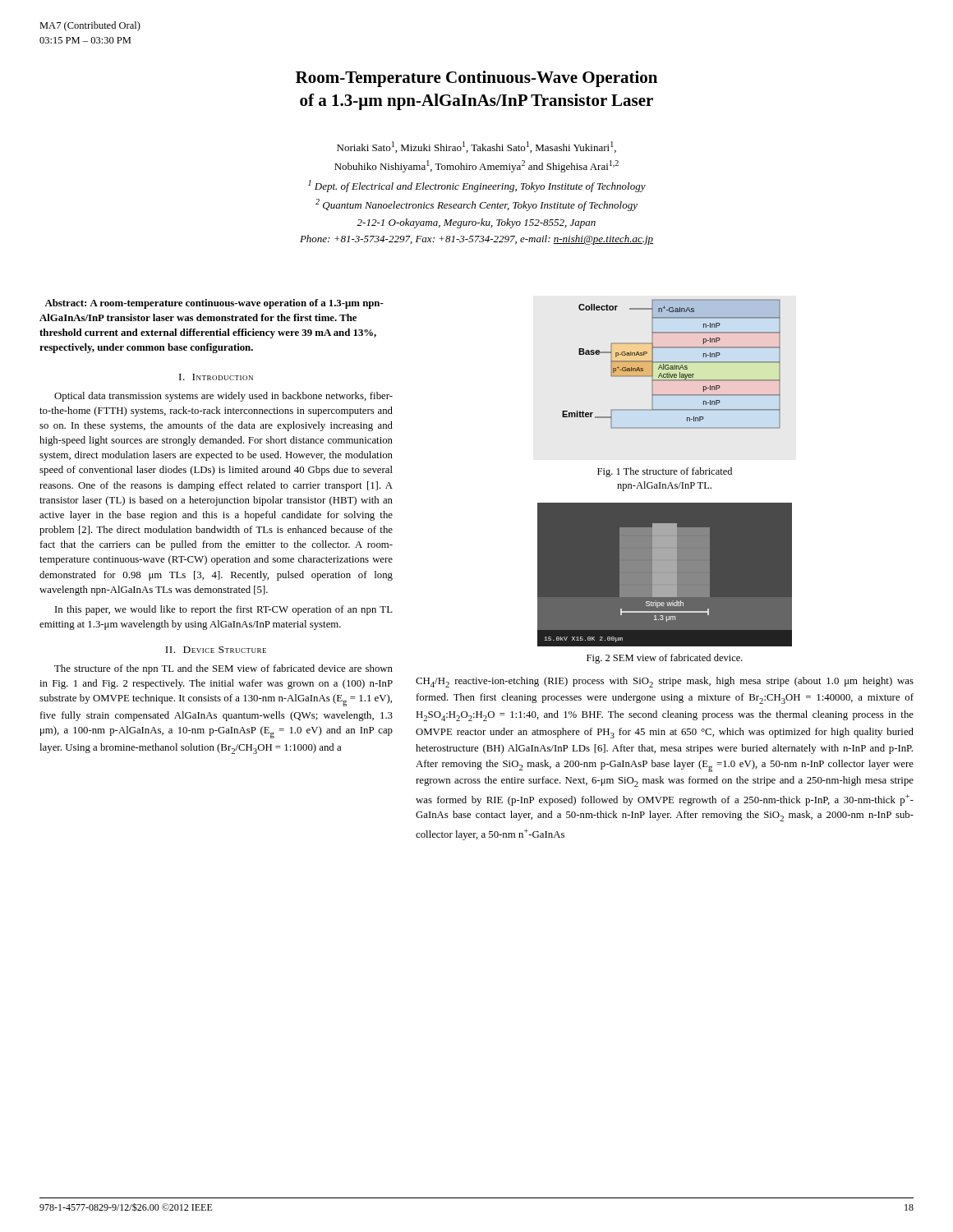953x1232 pixels.
Task: Navigate to the text starting "Fig. 1 The structure of"
Action: [x=665, y=478]
